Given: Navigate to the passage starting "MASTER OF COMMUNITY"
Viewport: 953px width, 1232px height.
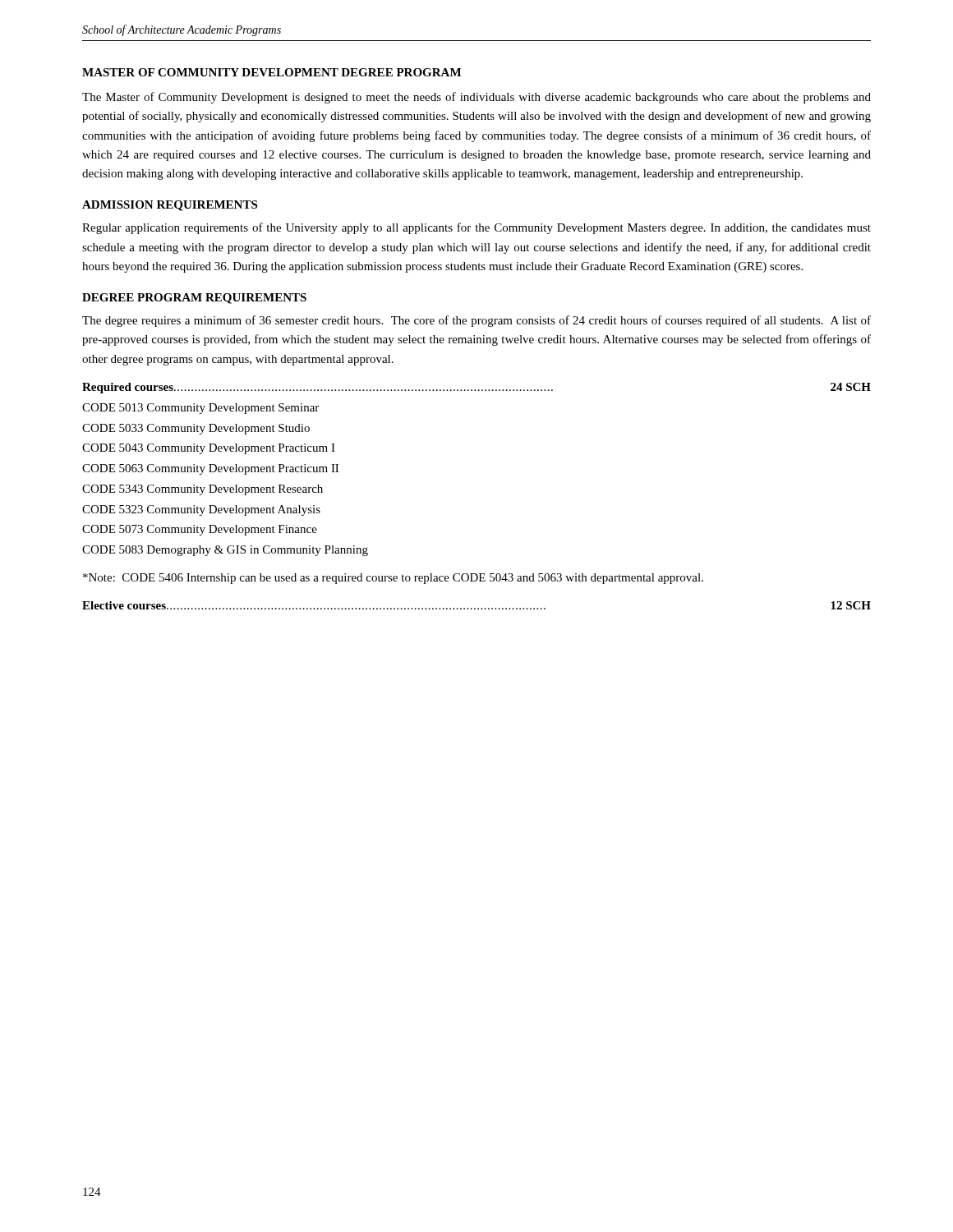Looking at the screenshot, I should pyautogui.click(x=272, y=72).
